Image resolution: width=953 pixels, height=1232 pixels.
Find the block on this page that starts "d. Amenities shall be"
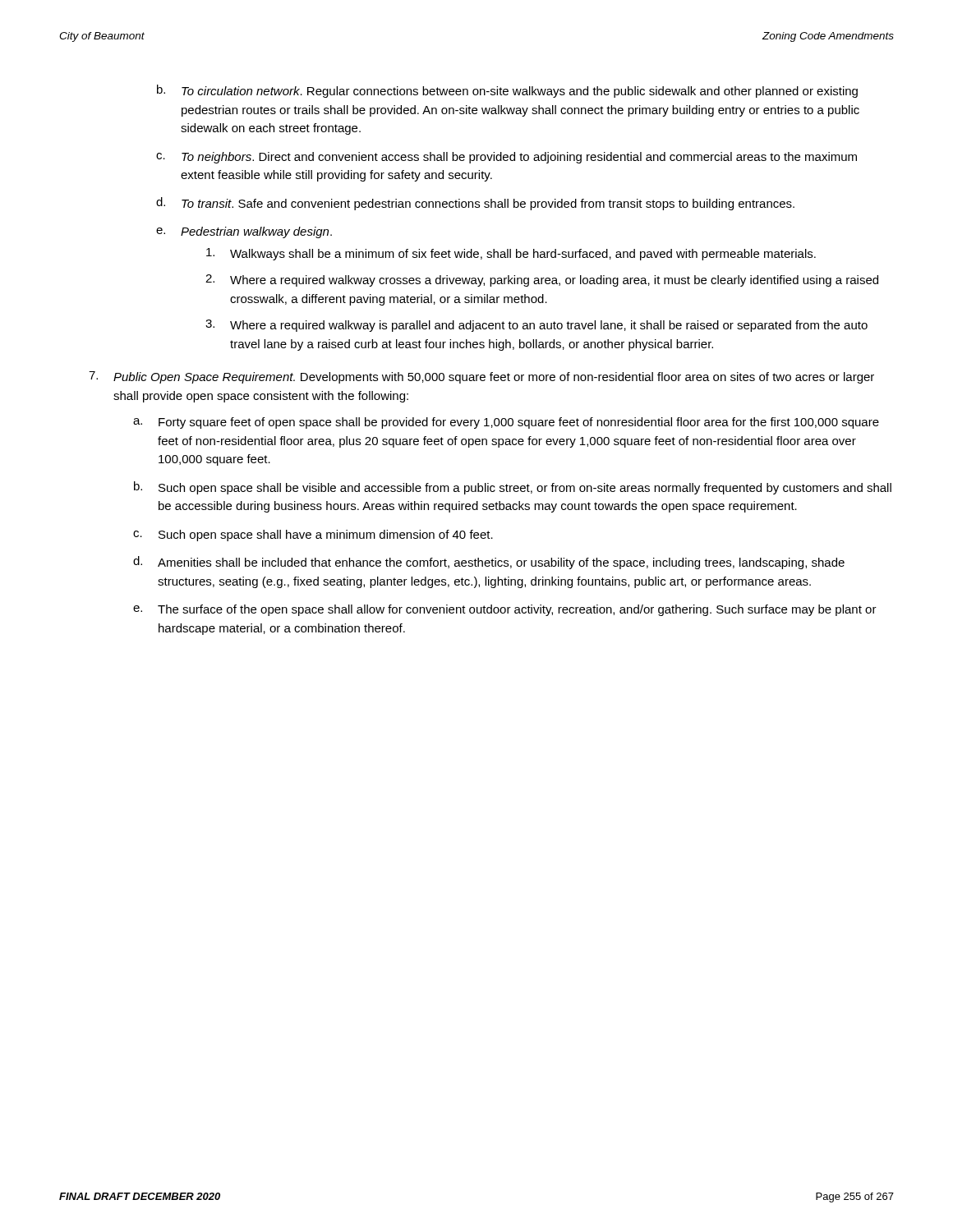point(513,572)
